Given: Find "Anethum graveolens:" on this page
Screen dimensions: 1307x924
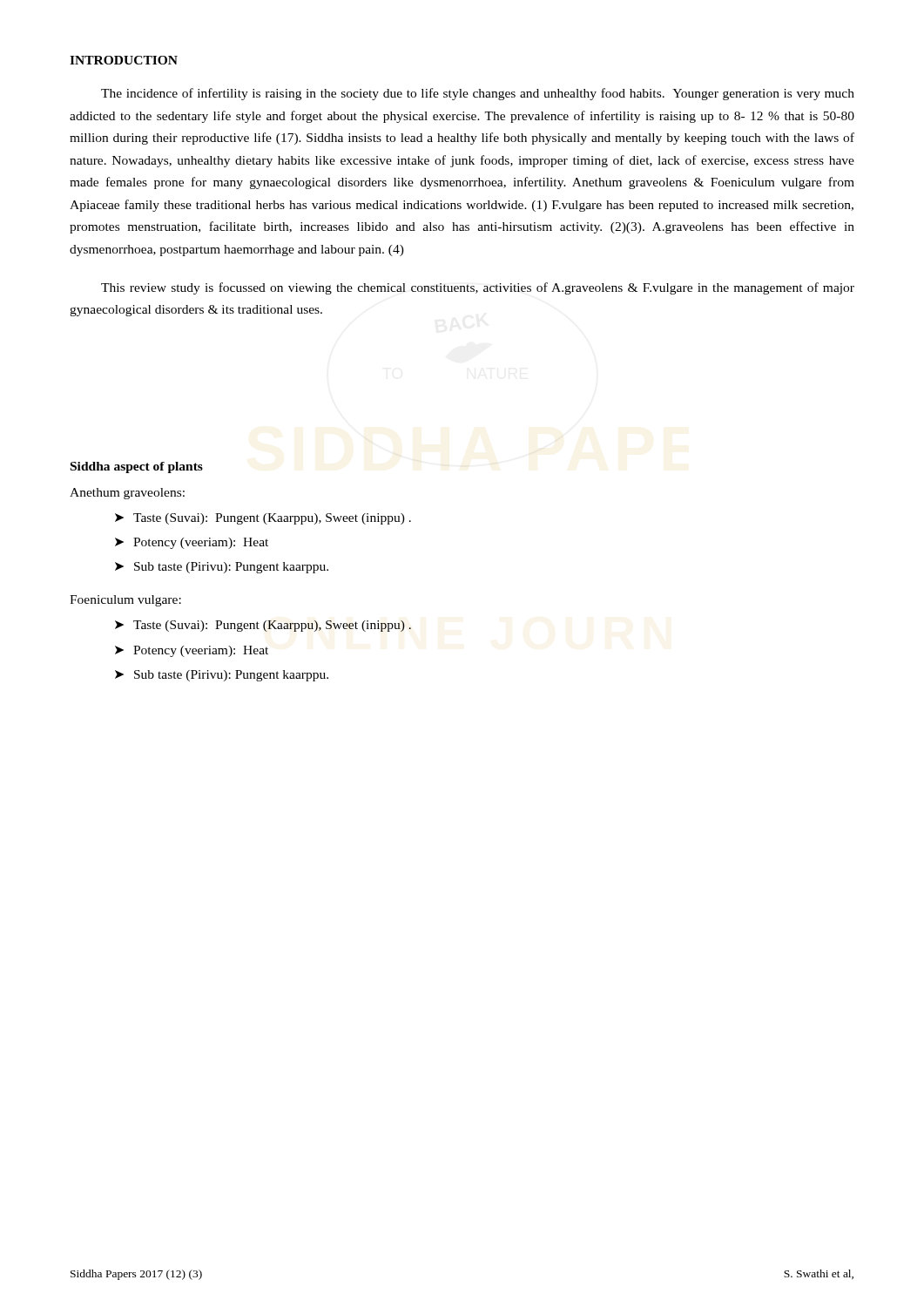Looking at the screenshot, I should click(x=128, y=492).
